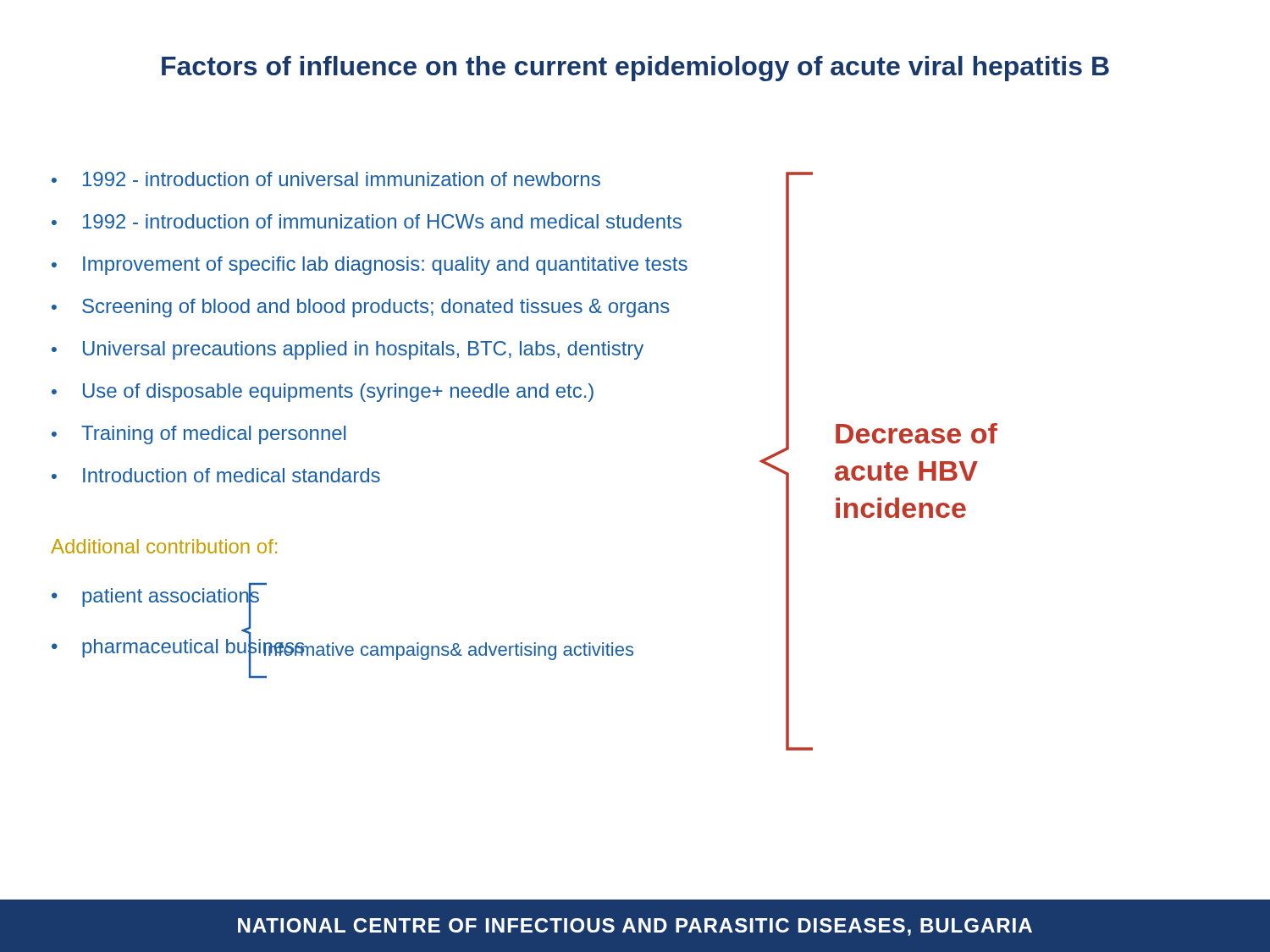Find "•pharmaceutical business" on this page
This screenshot has height=952, width=1270.
coord(178,647)
